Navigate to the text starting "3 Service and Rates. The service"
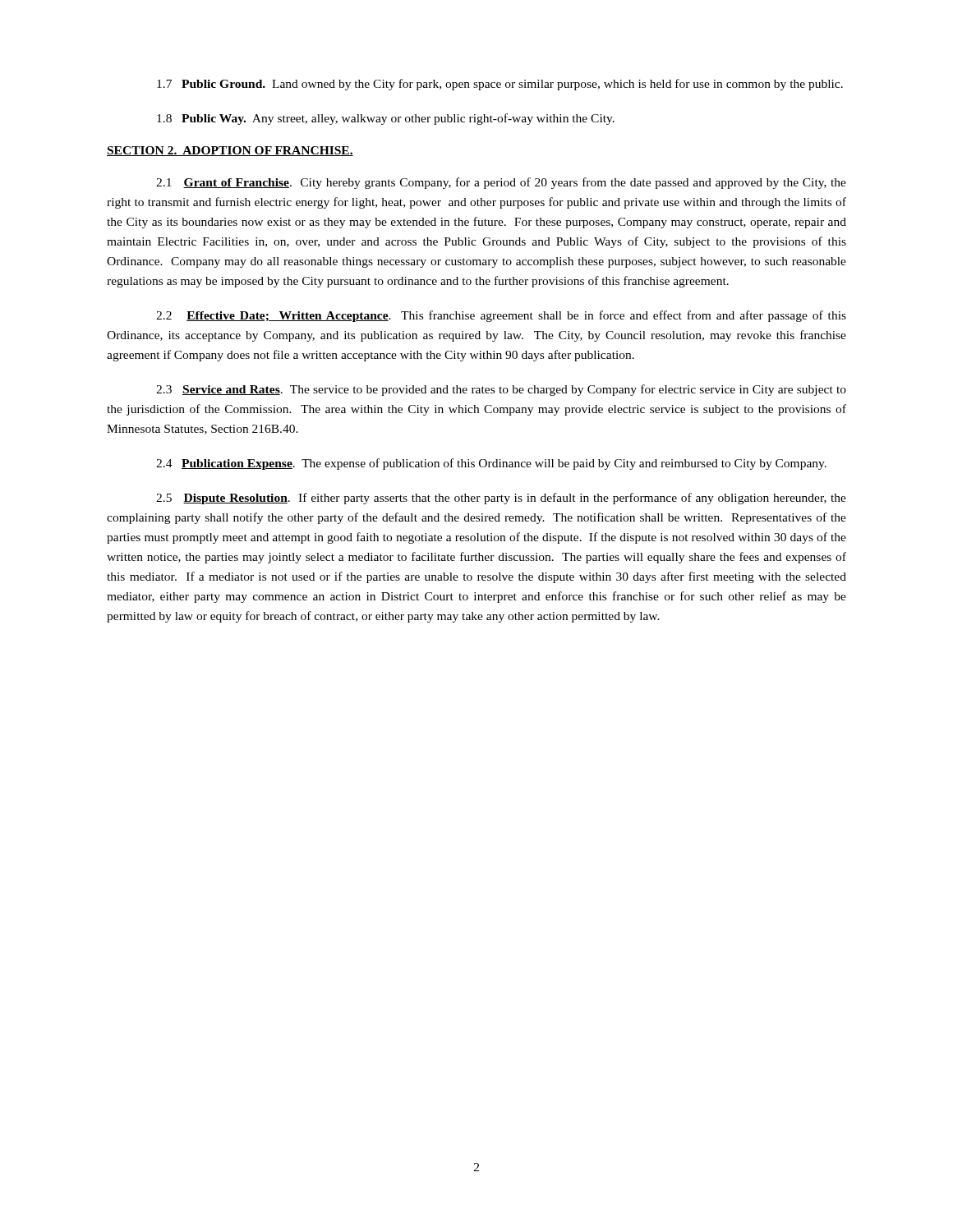 [476, 409]
